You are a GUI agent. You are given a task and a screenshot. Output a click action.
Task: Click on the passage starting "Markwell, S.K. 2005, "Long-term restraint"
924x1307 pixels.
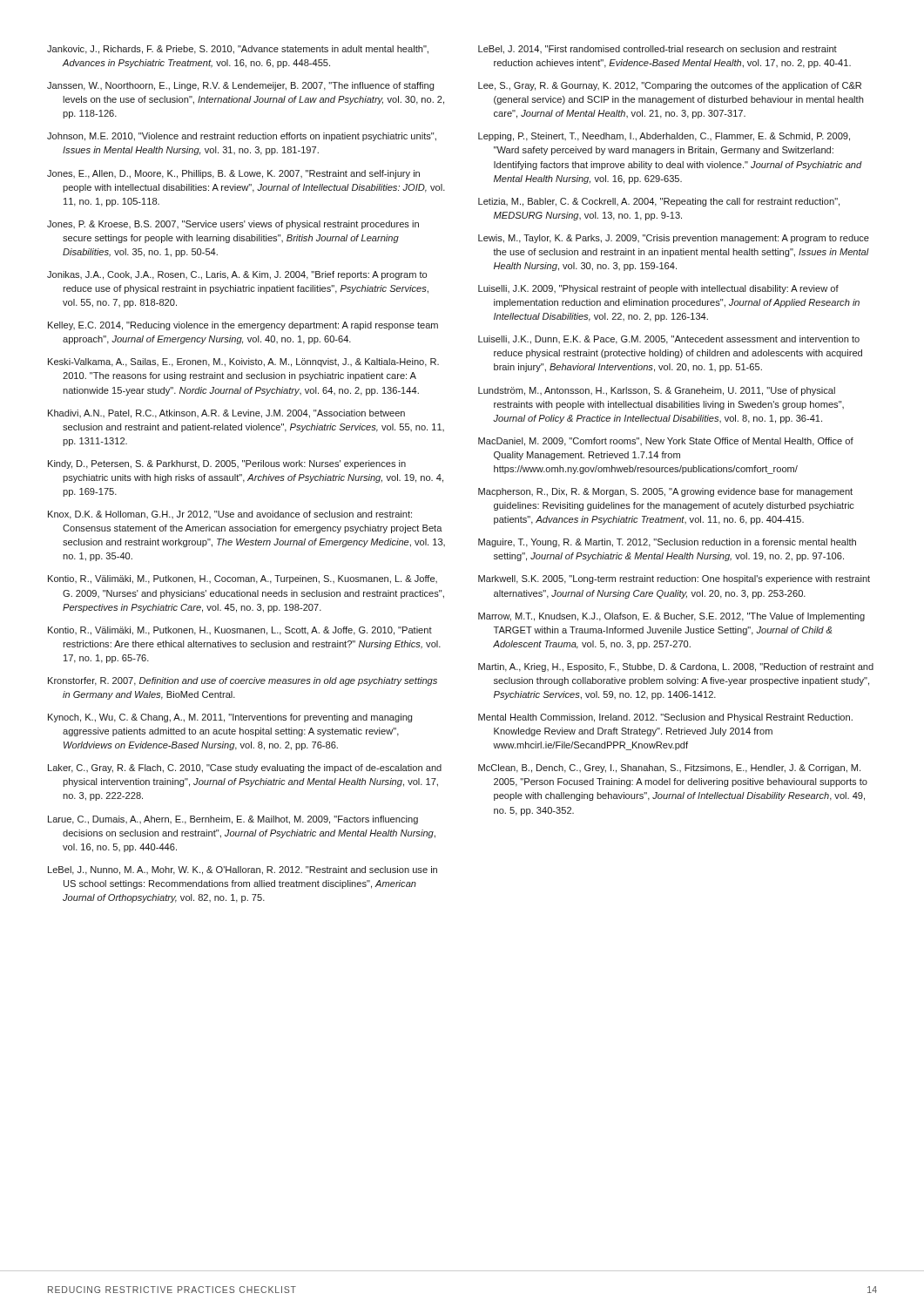[x=674, y=586]
